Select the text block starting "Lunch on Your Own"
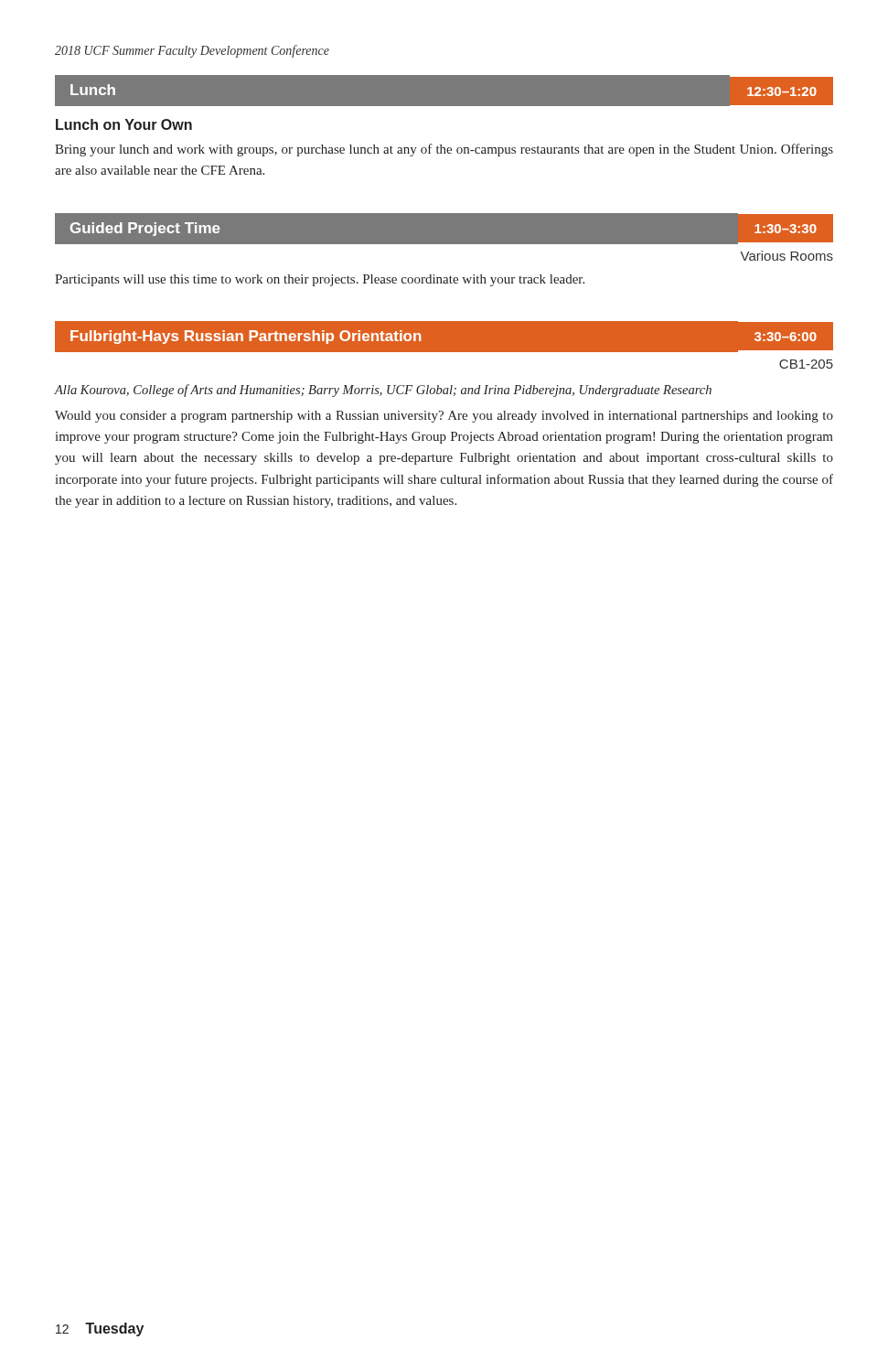888x1372 pixels. (124, 125)
